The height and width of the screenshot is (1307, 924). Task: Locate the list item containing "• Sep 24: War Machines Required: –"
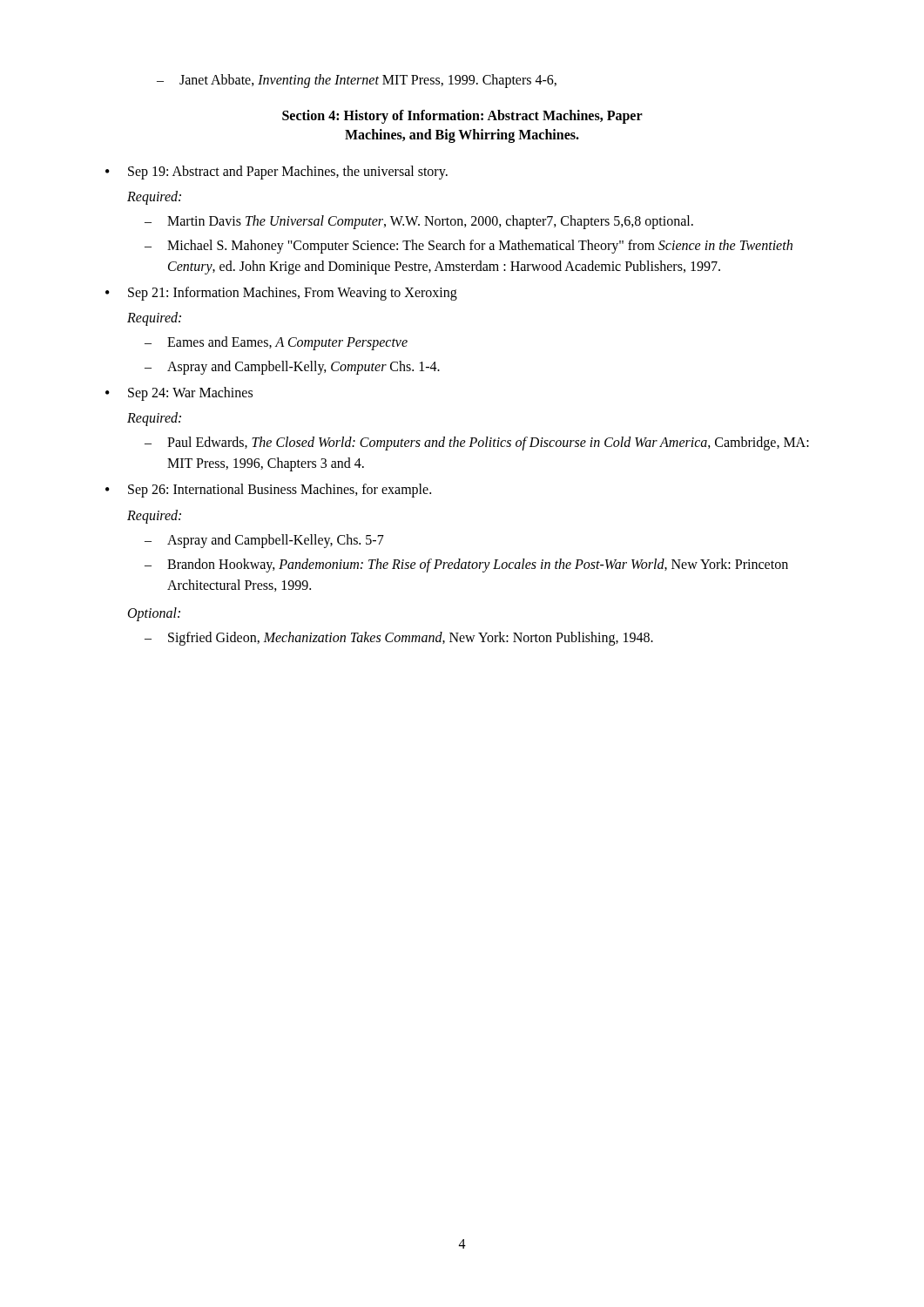click(x=462, y=428)
